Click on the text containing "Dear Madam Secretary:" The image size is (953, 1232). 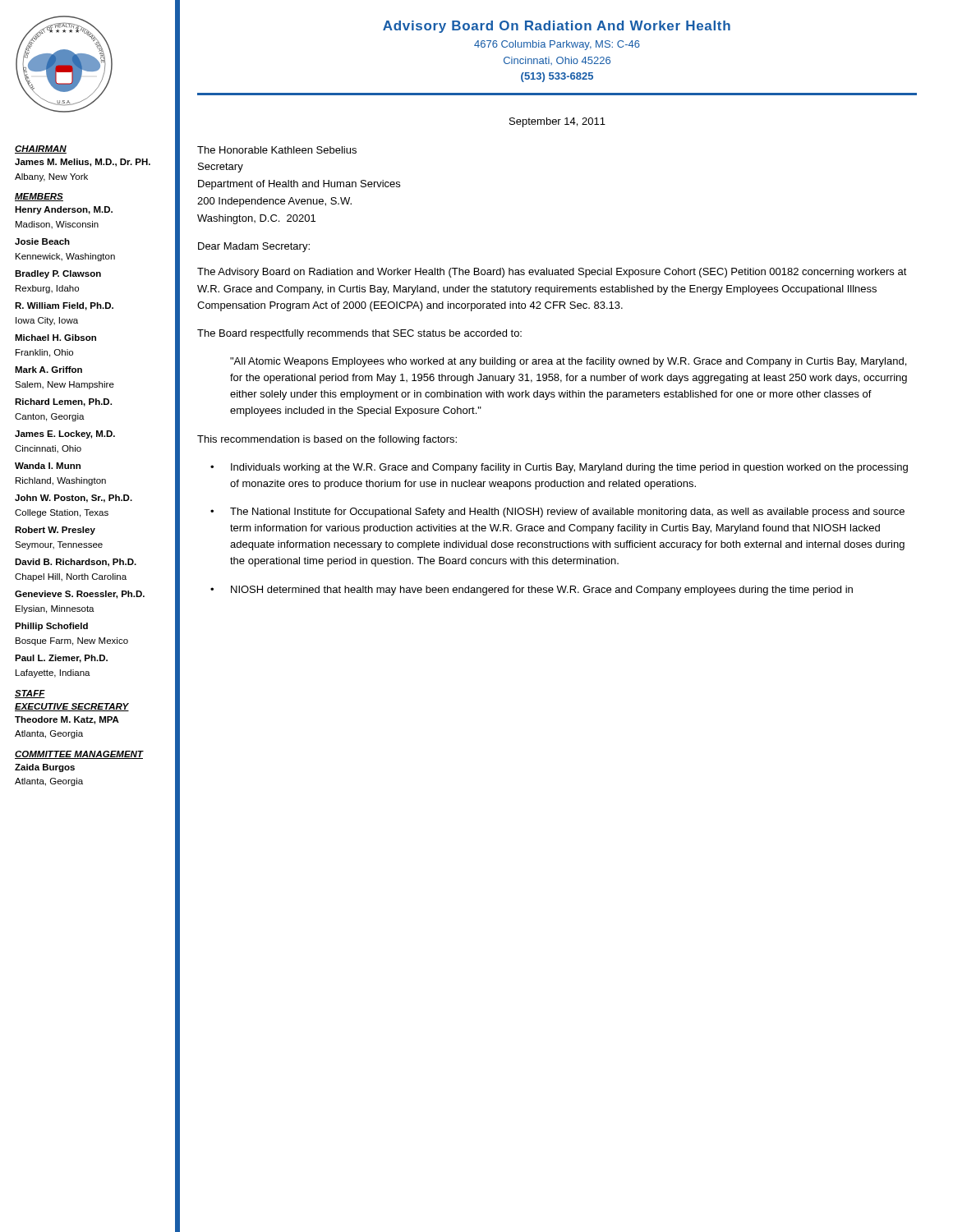point(254,246)
